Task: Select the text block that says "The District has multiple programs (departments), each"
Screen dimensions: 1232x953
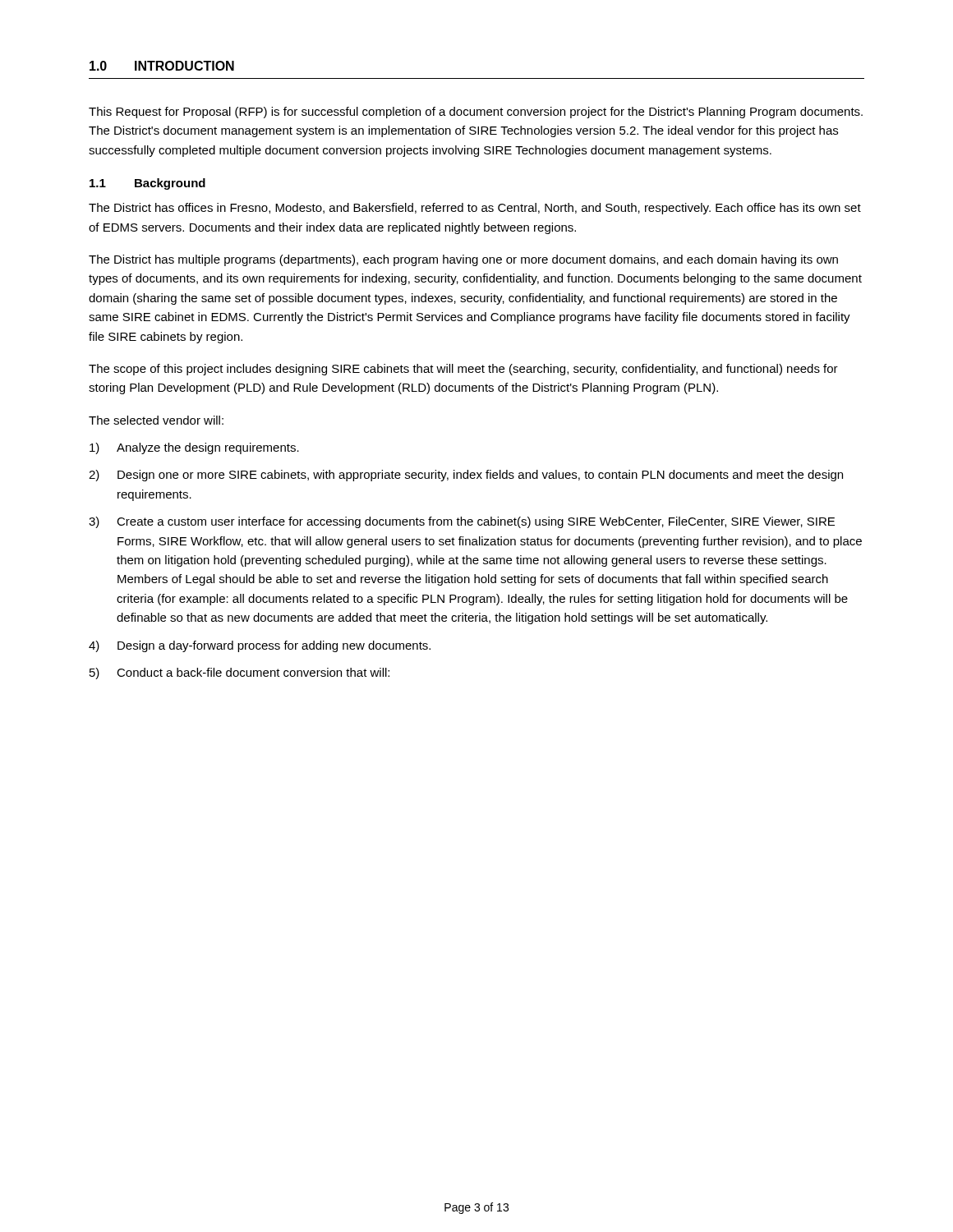Action: (475, 297)
